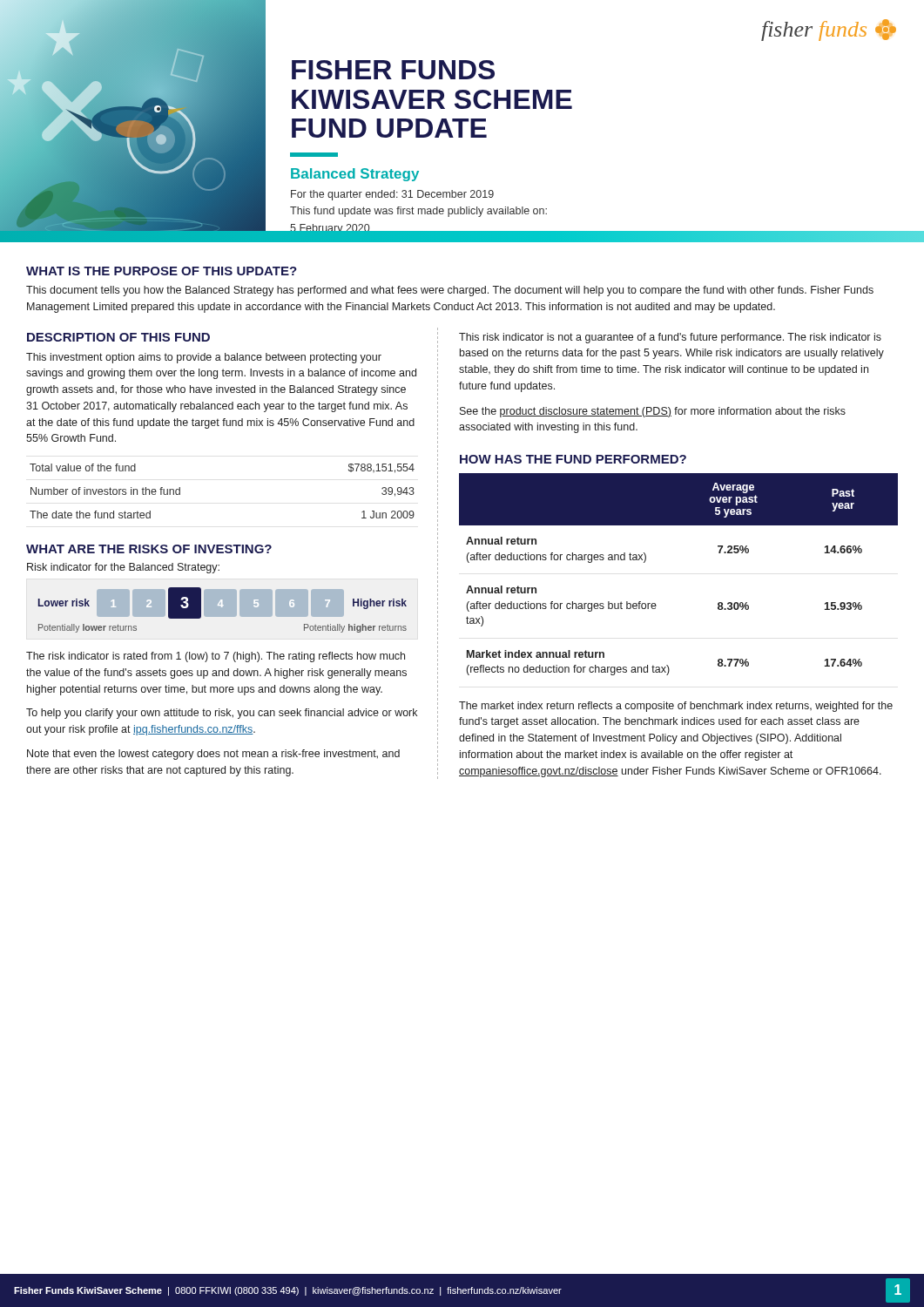
Task: Click on the table containing "1 Jun 2009"
Action: [222, 491]
